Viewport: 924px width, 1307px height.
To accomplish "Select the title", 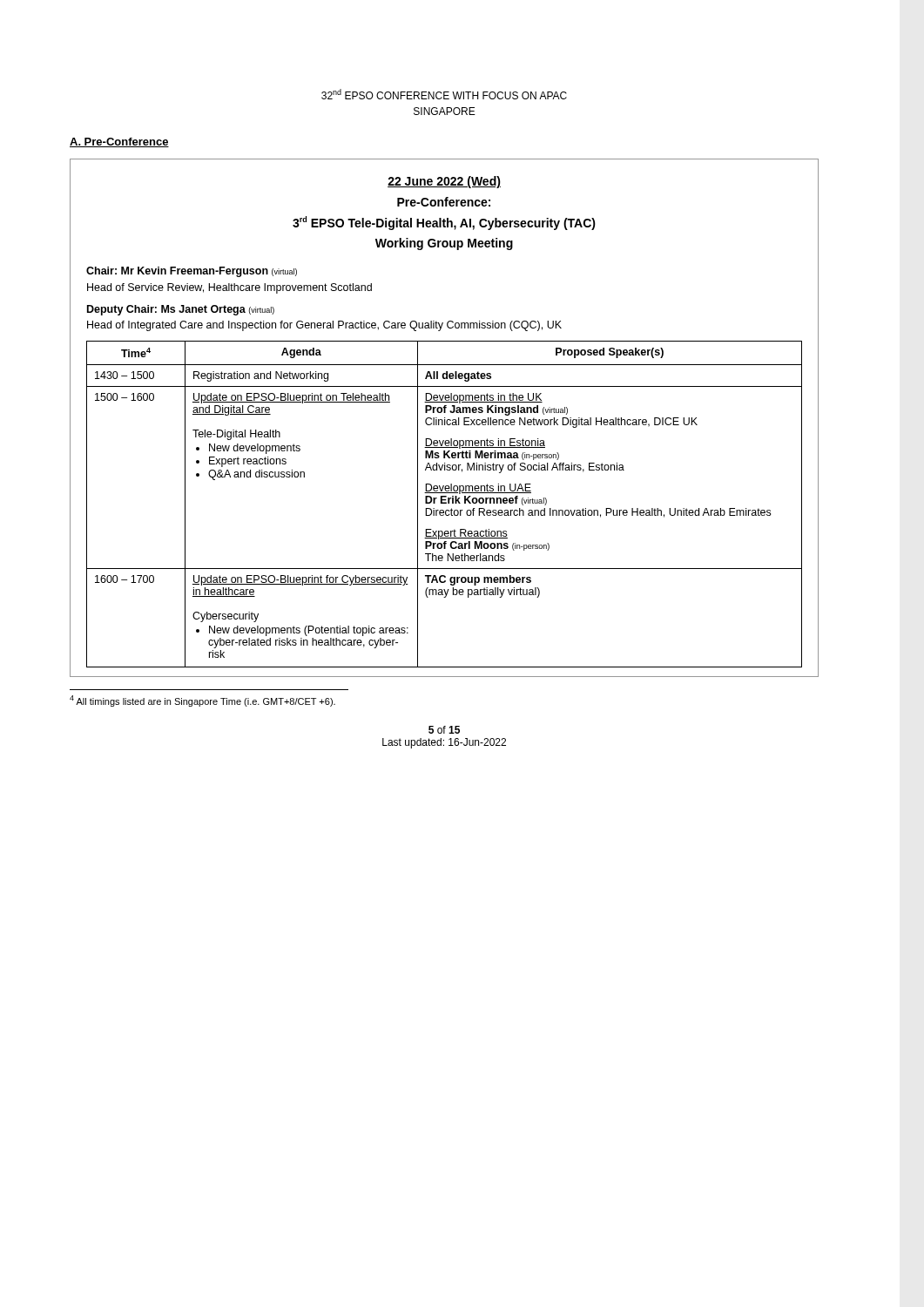I will tap(444, 103).
